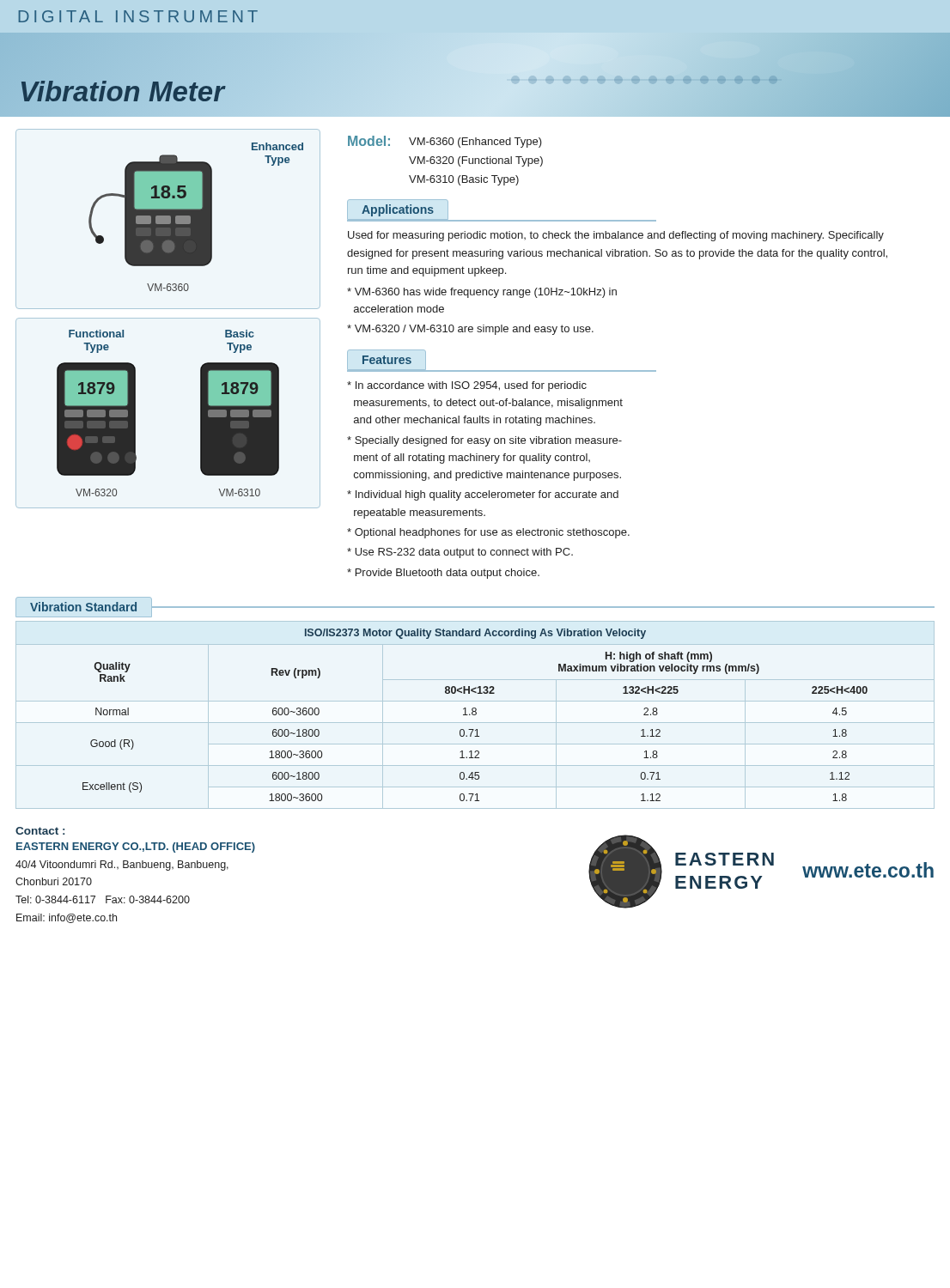
Task: Locate the text block that says "Used for measuring periodic motion,"
Action: [618, 252]
